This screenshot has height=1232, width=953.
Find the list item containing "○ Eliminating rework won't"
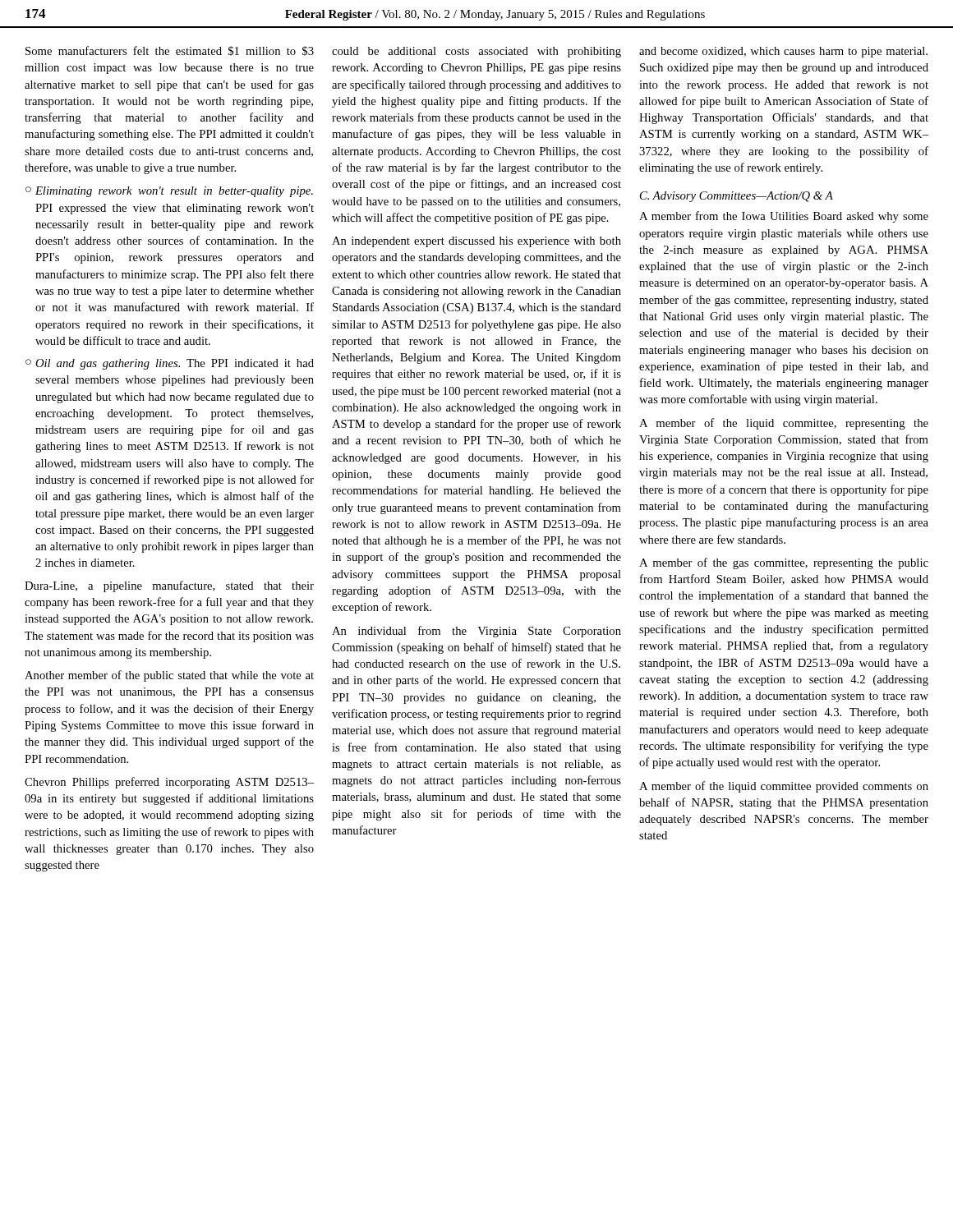[x=169, y=266]
